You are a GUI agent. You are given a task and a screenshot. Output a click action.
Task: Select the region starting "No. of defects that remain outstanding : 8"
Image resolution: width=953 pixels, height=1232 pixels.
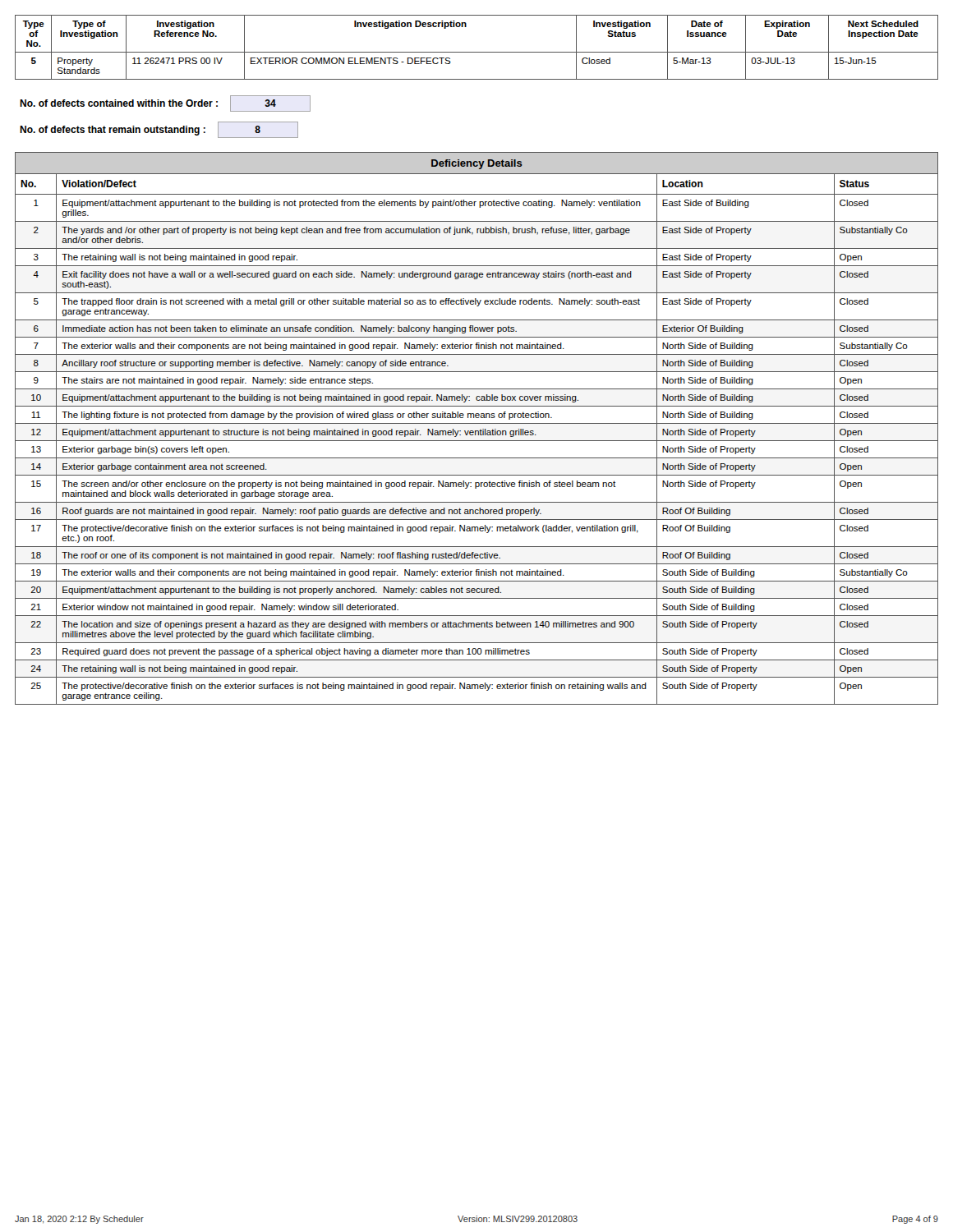[x=159, y=130]
